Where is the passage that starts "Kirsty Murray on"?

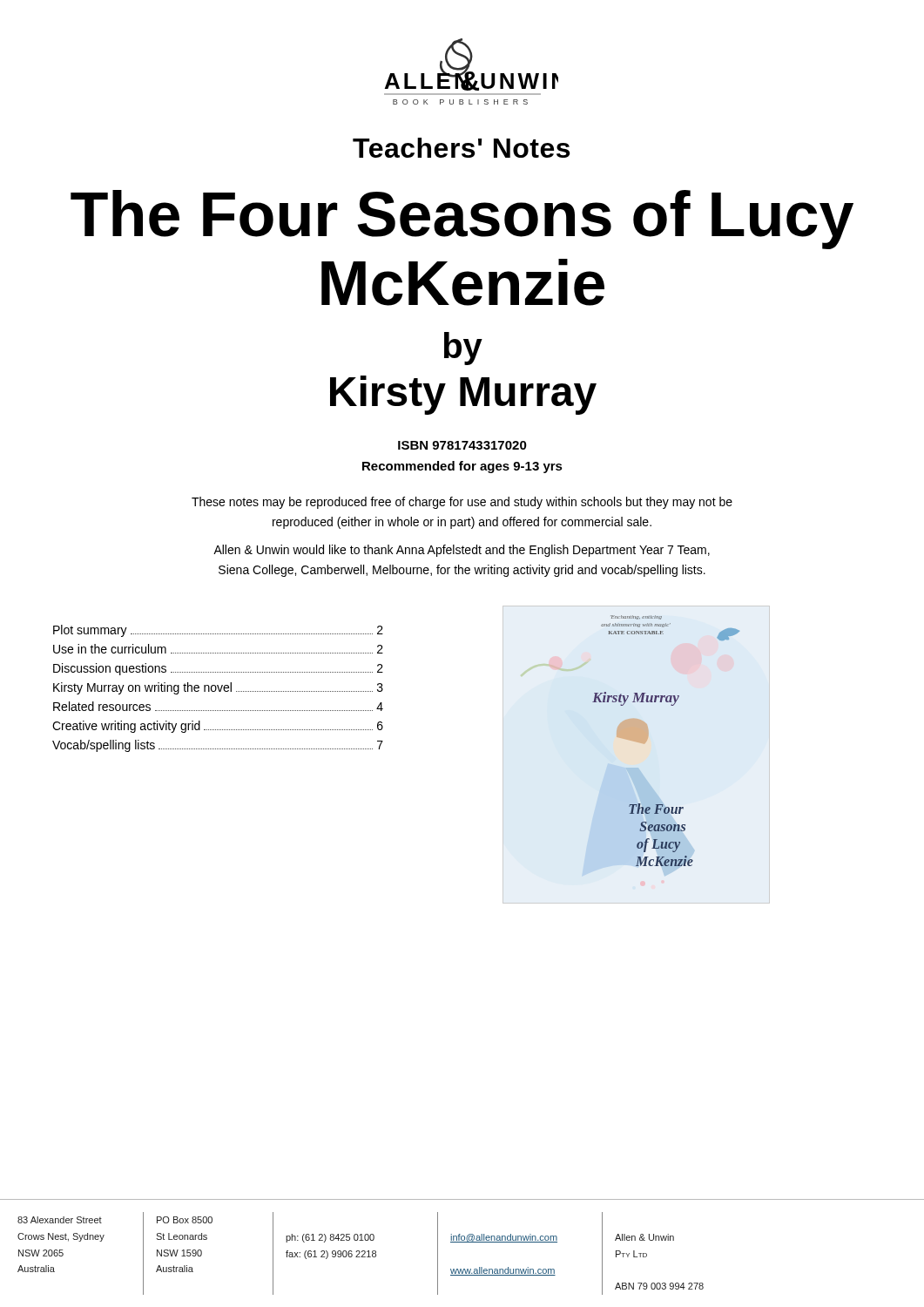(x=218, y=687)
